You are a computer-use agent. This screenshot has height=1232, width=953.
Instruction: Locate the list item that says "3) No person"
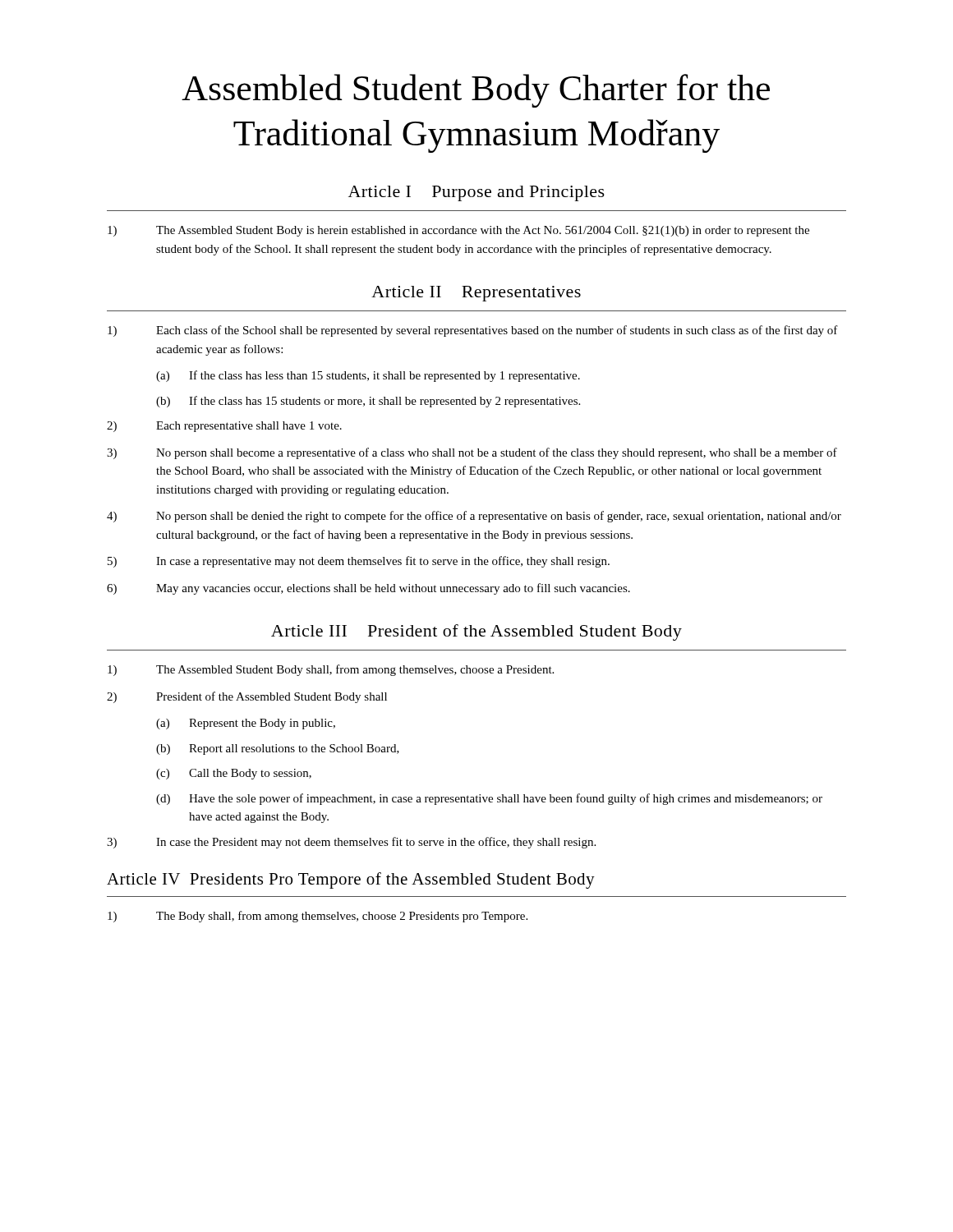click(476, 471)
